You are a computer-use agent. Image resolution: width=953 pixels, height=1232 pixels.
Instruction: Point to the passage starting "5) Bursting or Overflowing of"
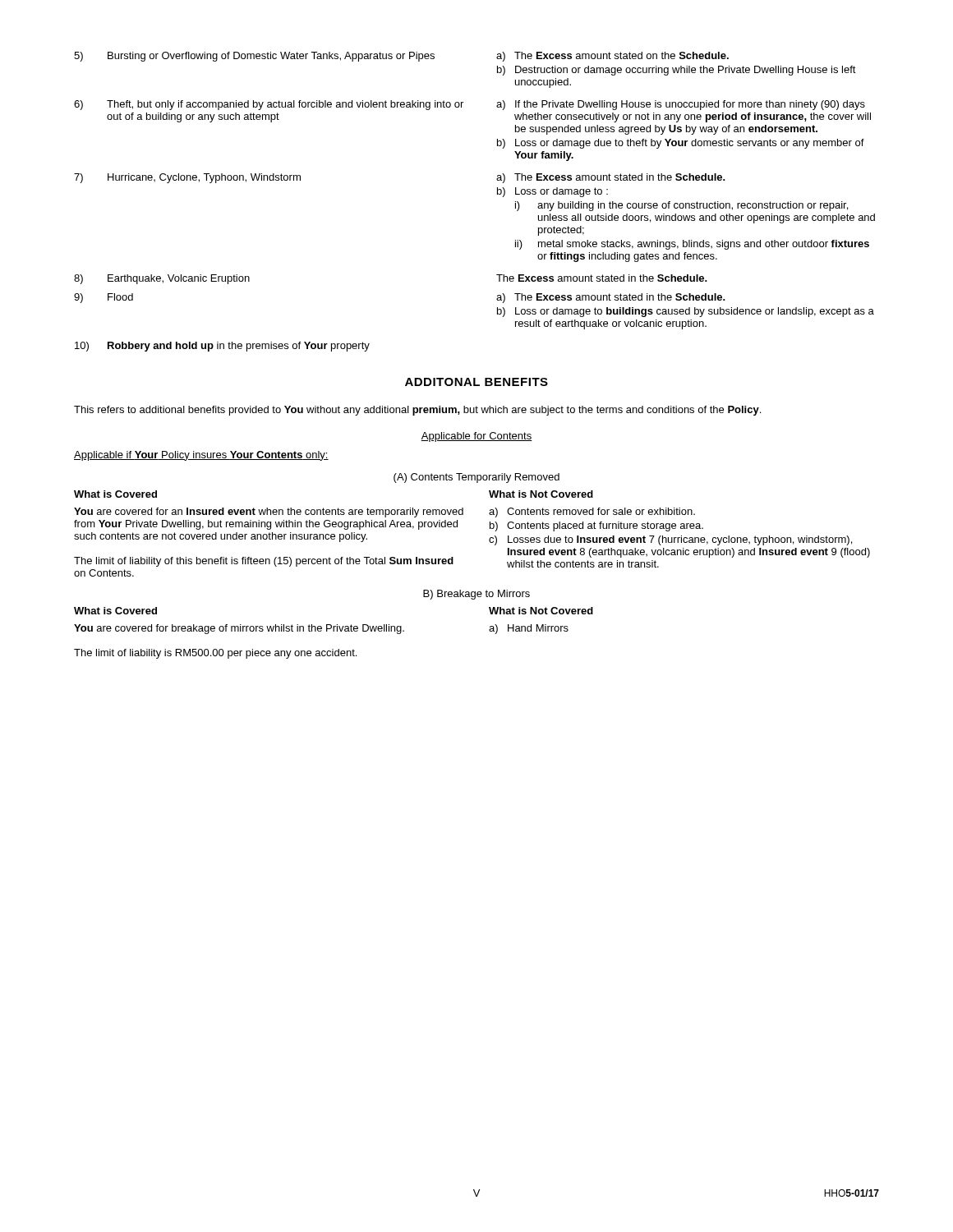[x=401, y=57]
